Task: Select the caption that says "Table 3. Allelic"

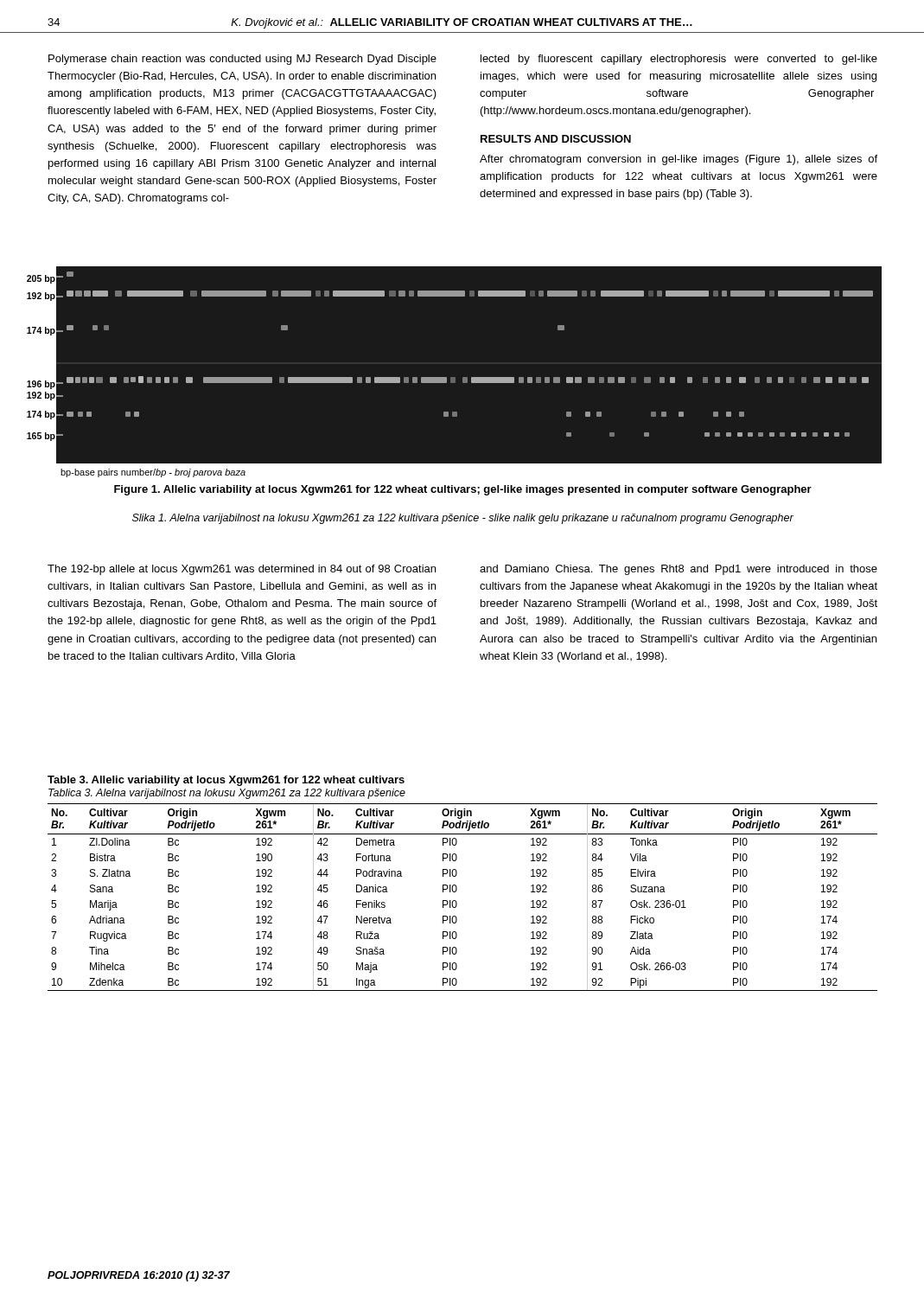Action: (x=226, y=779)
